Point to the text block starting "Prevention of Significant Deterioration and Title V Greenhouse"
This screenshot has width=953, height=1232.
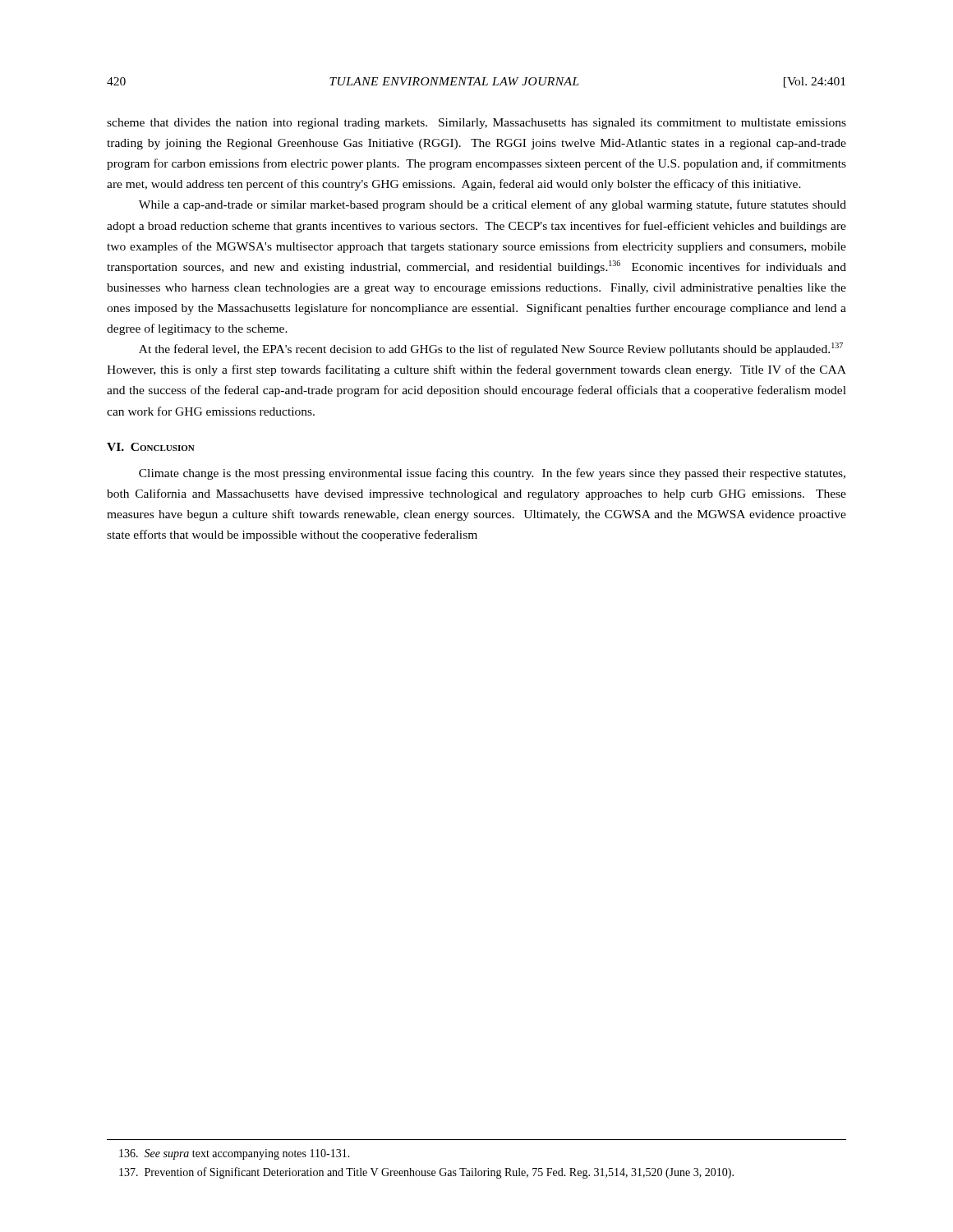tap(421, 1172)
